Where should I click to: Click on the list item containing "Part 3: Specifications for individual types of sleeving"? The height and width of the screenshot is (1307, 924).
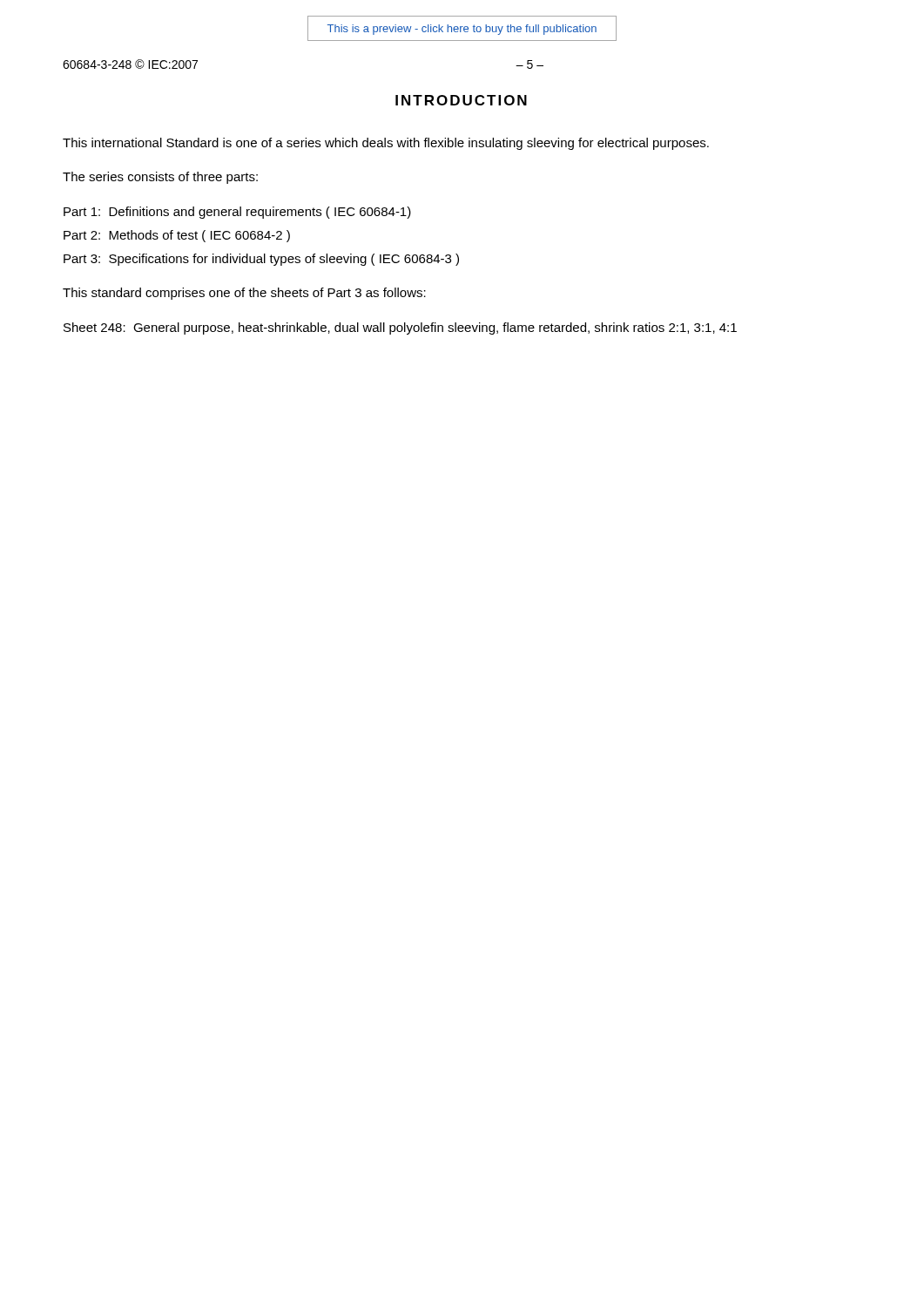[x=261, y=258]
